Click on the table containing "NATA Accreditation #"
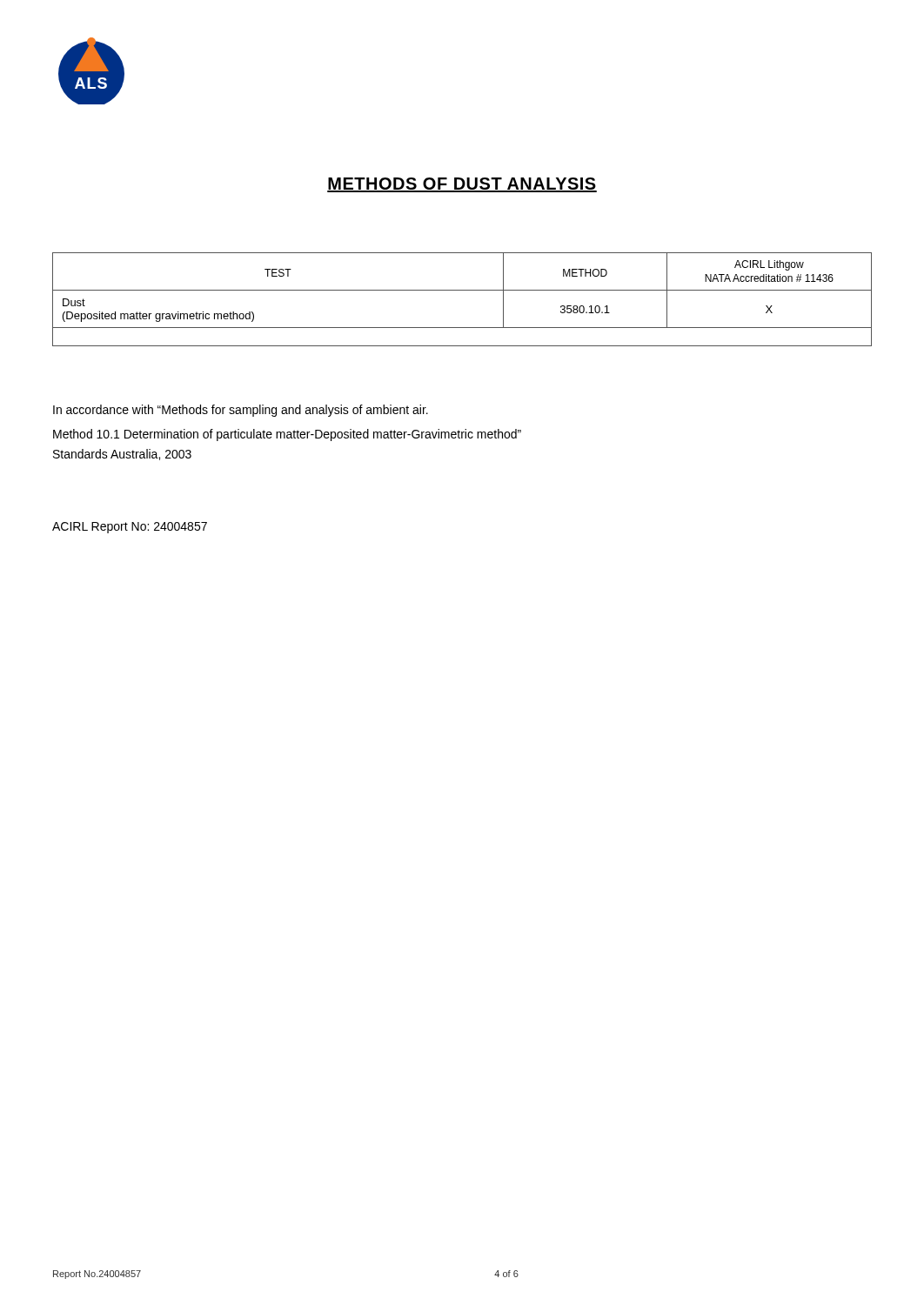 462,299
